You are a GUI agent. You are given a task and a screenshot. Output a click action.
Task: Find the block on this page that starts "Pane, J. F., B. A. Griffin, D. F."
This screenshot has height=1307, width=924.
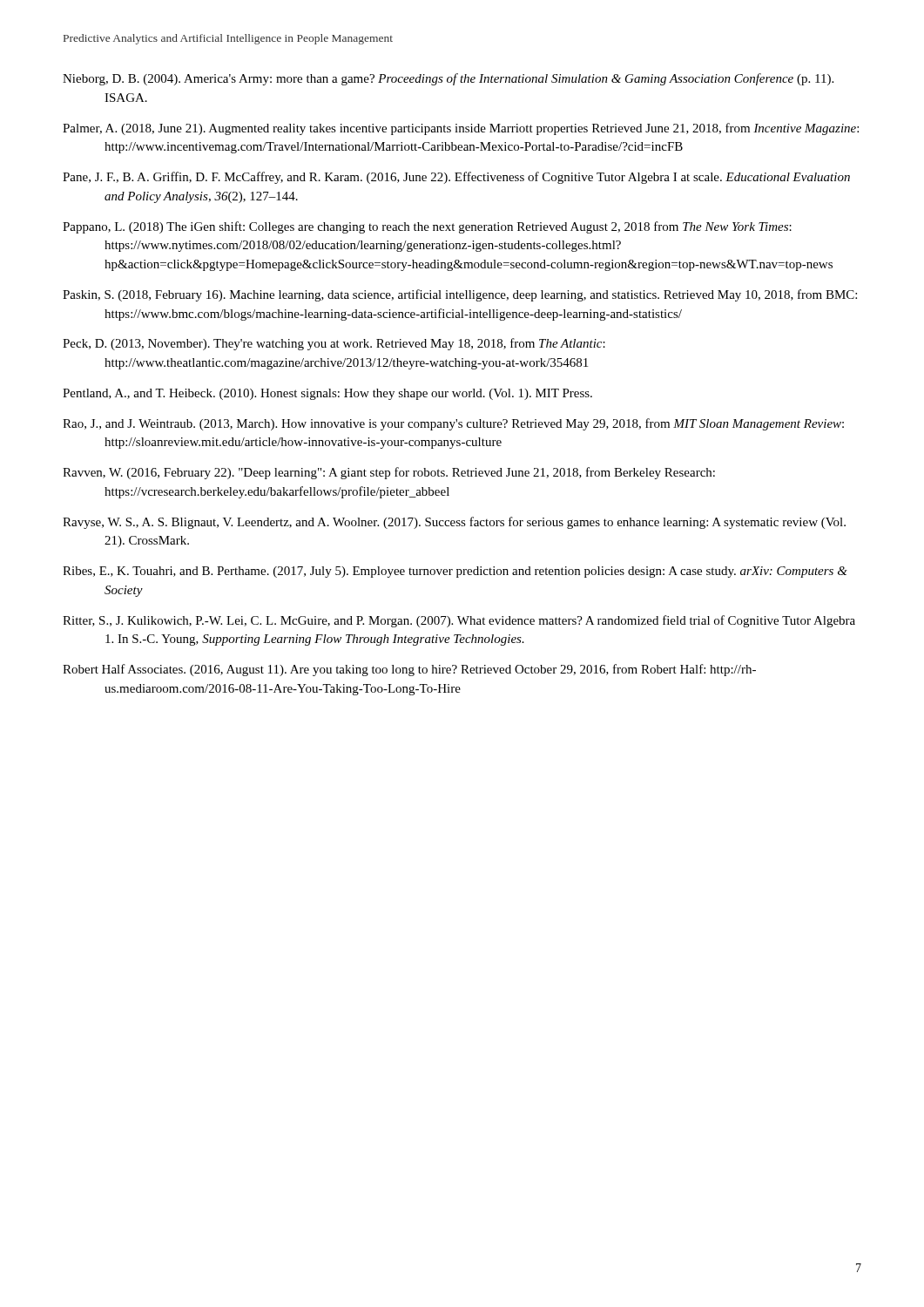(457, 186)
